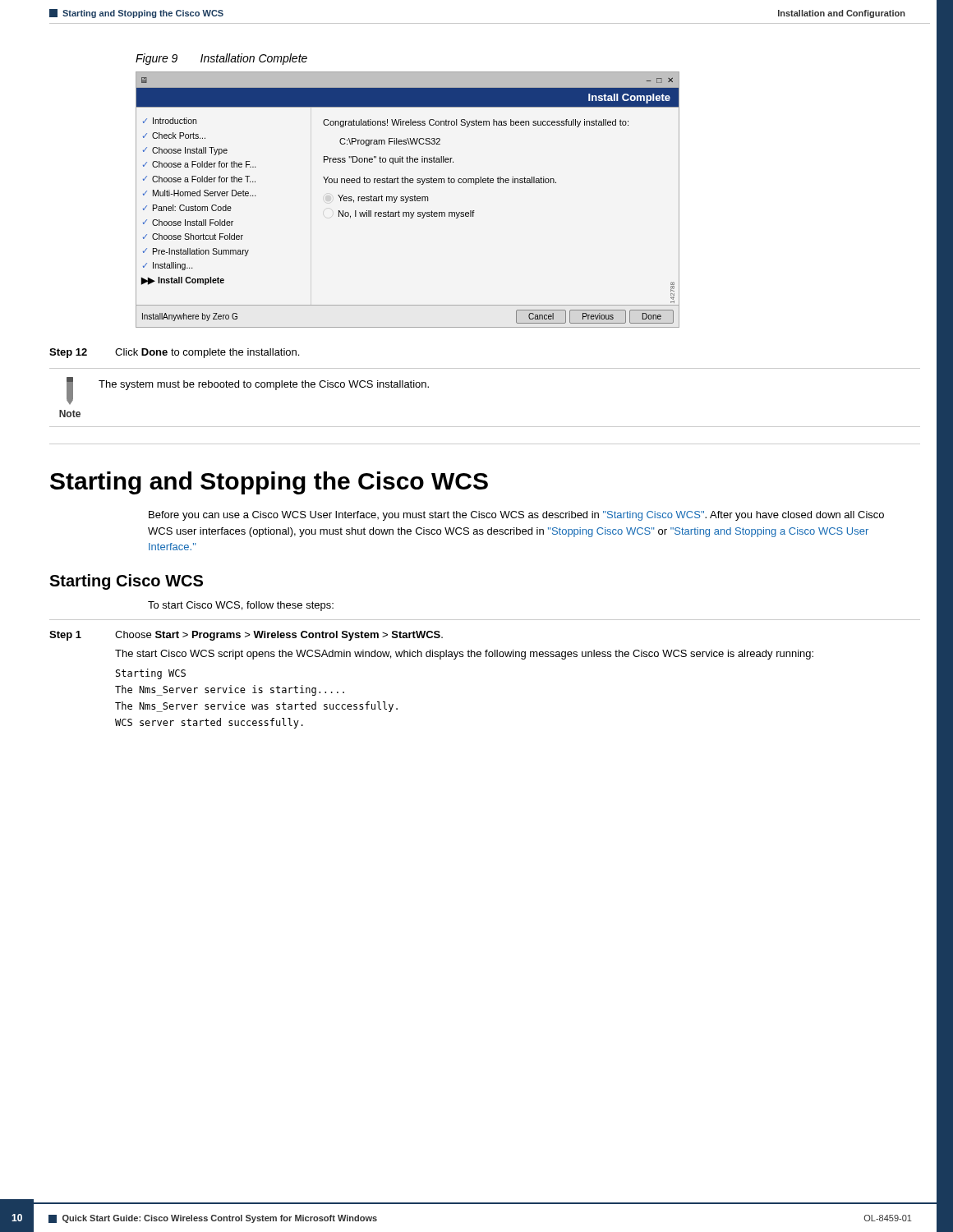Locate the element starting "Figure 9 Installation"
Viewport: 953px width, 1232px height.
pyautogui.click(x=222, y=58)
